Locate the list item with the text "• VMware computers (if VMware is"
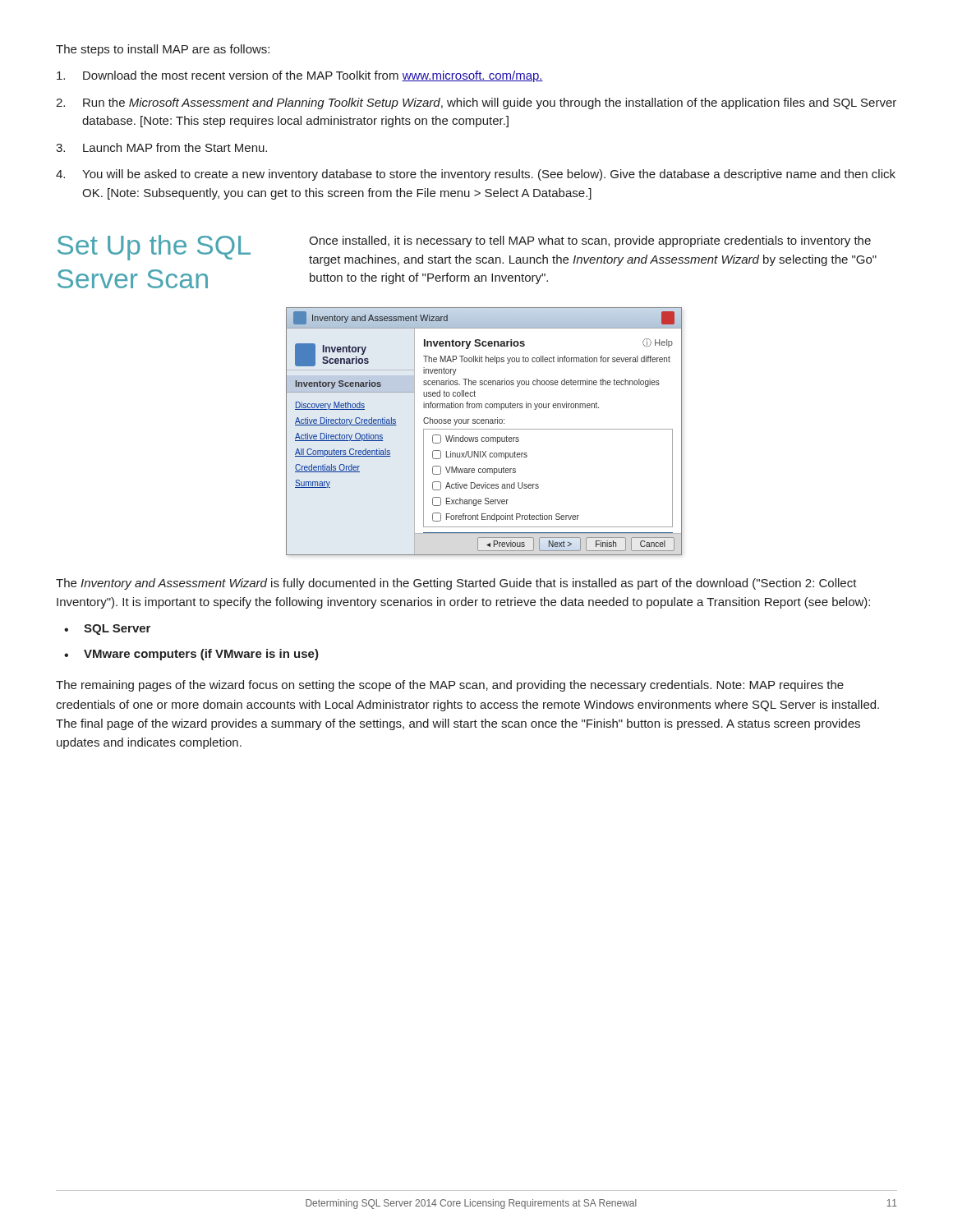The image size is (953, 1232). [x=191, y=655]
